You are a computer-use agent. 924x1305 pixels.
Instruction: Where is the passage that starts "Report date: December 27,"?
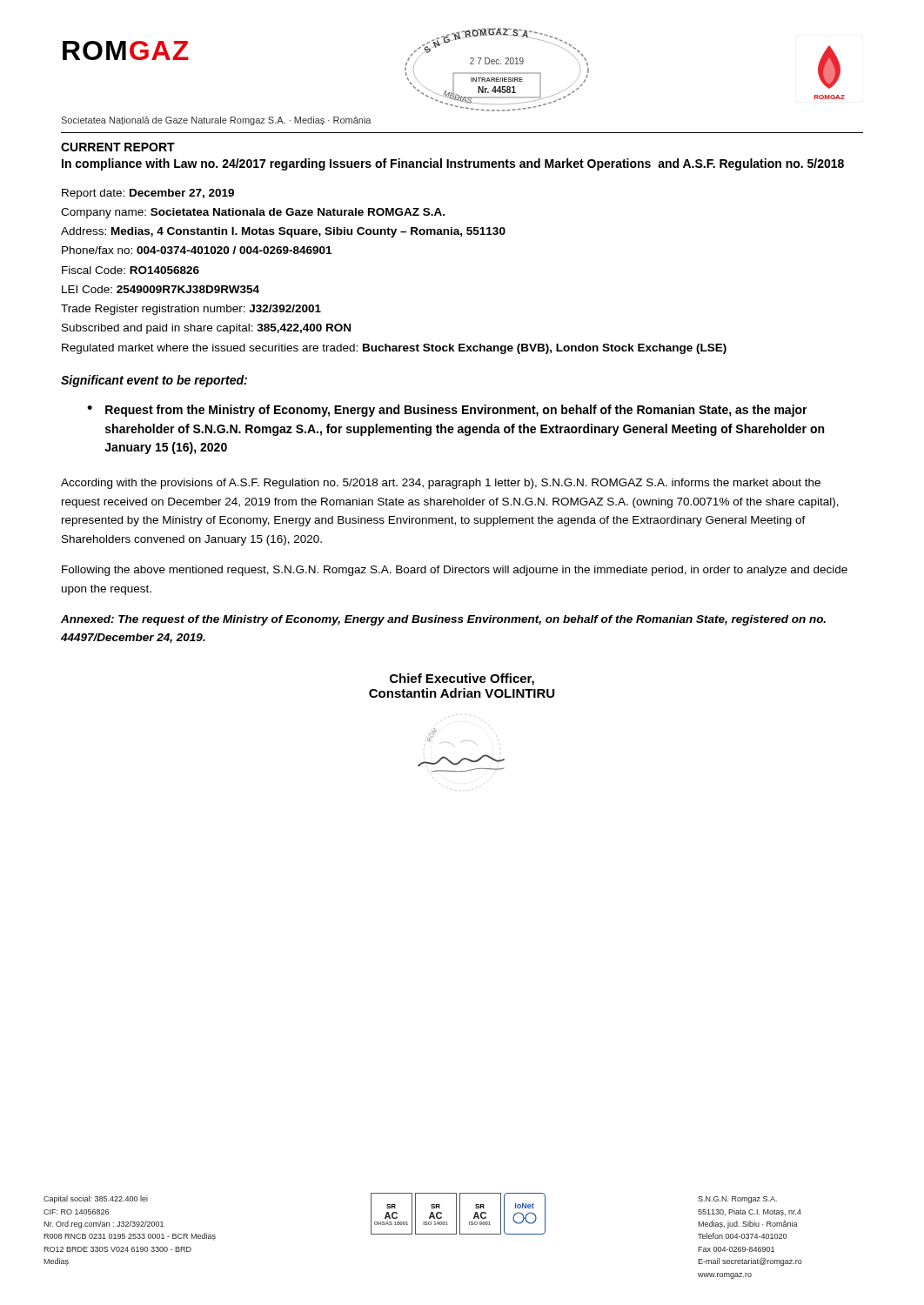148,194
